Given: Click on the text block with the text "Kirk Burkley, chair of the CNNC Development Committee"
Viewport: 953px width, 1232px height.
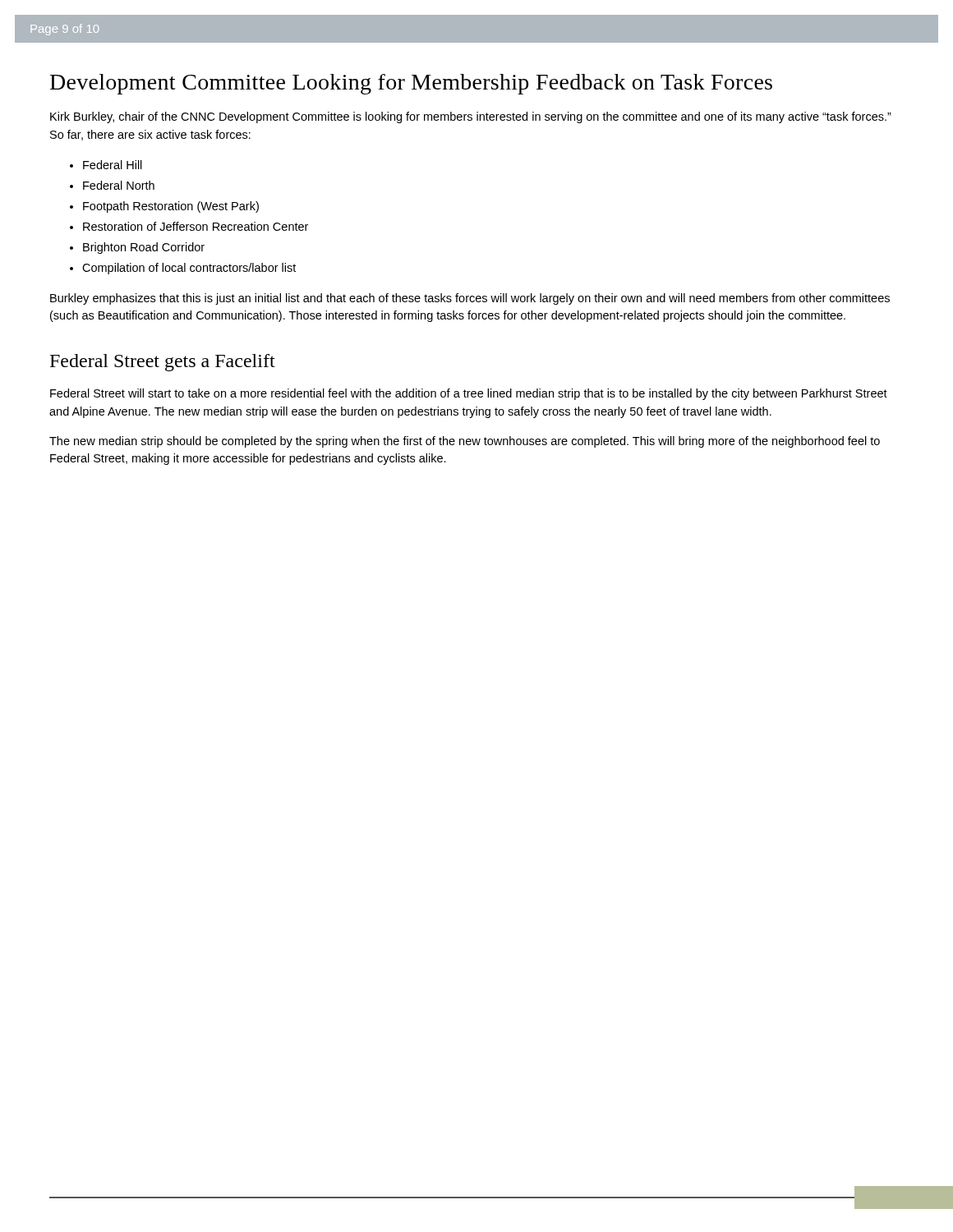Looking at the screenshot, I should 470,126.
